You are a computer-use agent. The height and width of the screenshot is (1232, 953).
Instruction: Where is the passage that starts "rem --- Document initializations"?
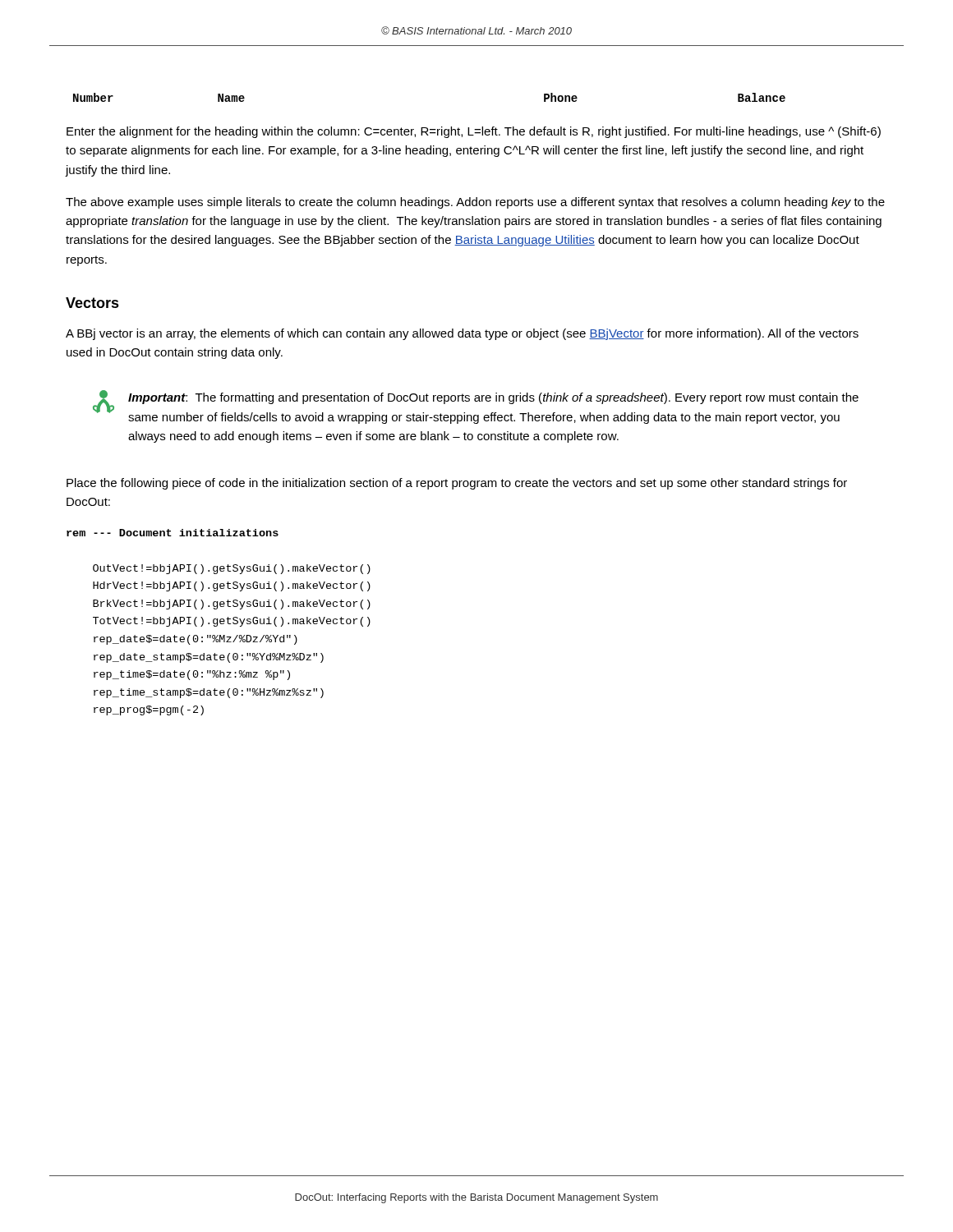coord(173,533)
